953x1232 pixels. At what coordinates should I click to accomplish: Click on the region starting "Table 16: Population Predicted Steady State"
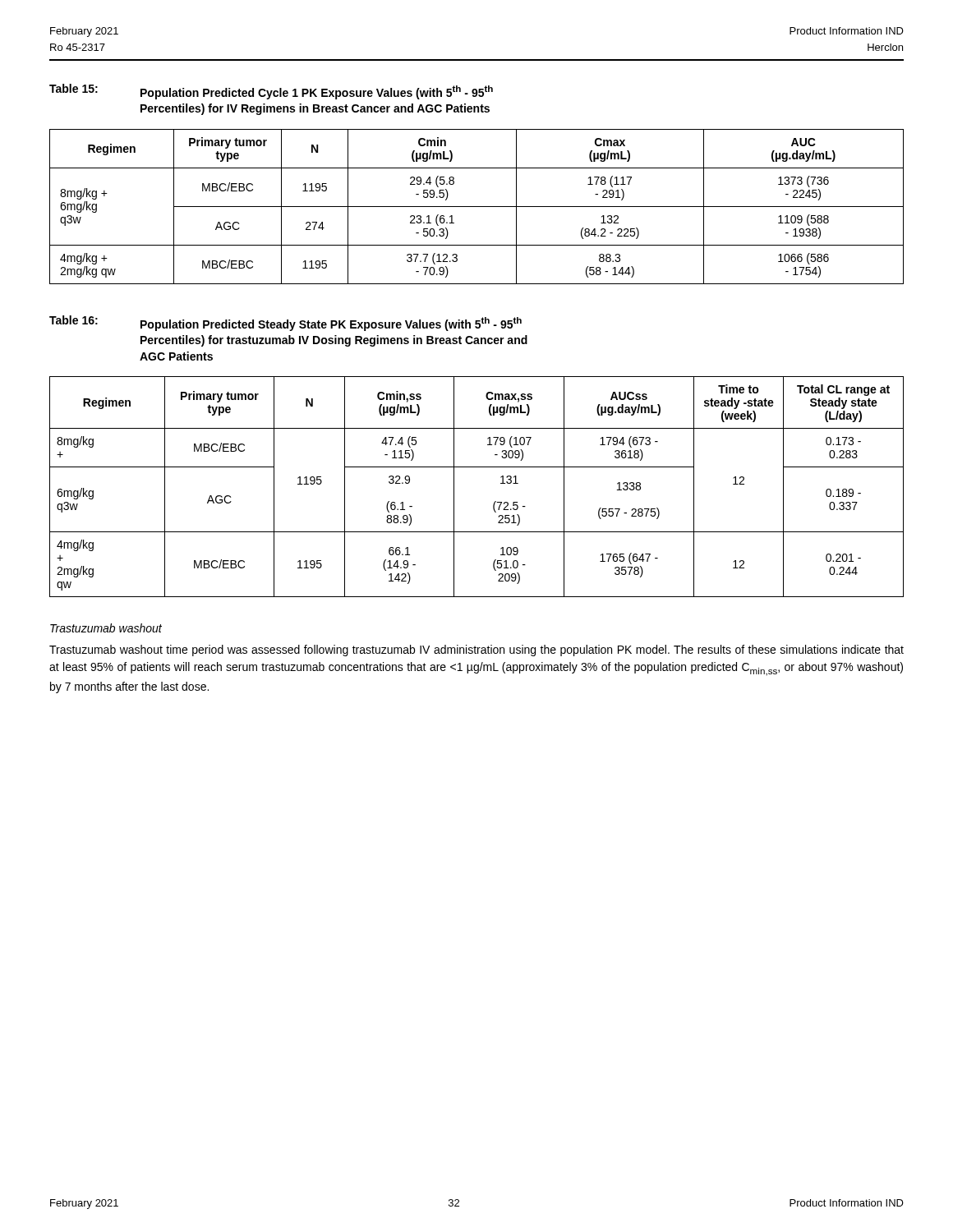(288, 339)
